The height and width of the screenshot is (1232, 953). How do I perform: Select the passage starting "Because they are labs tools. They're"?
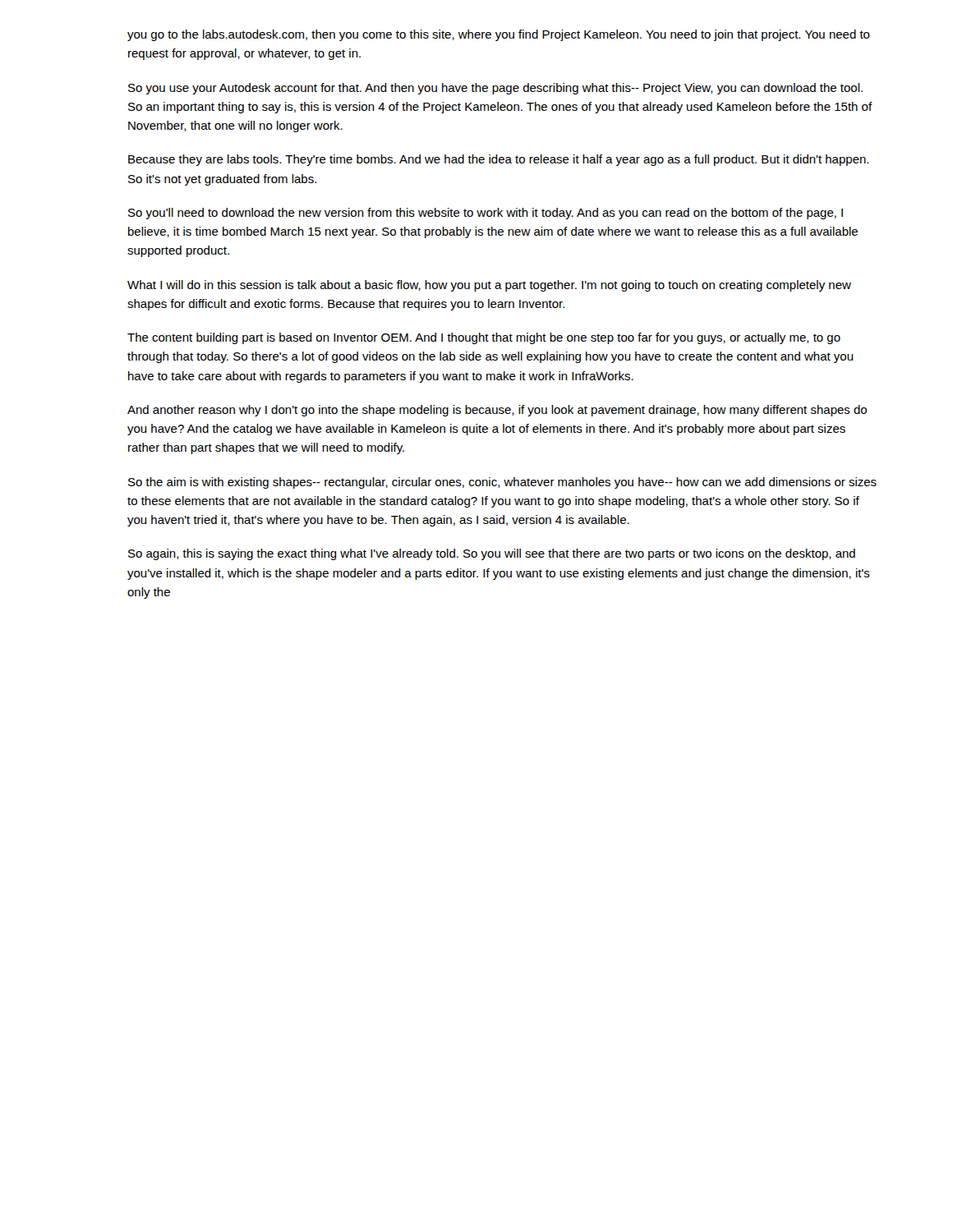[498, 169]
